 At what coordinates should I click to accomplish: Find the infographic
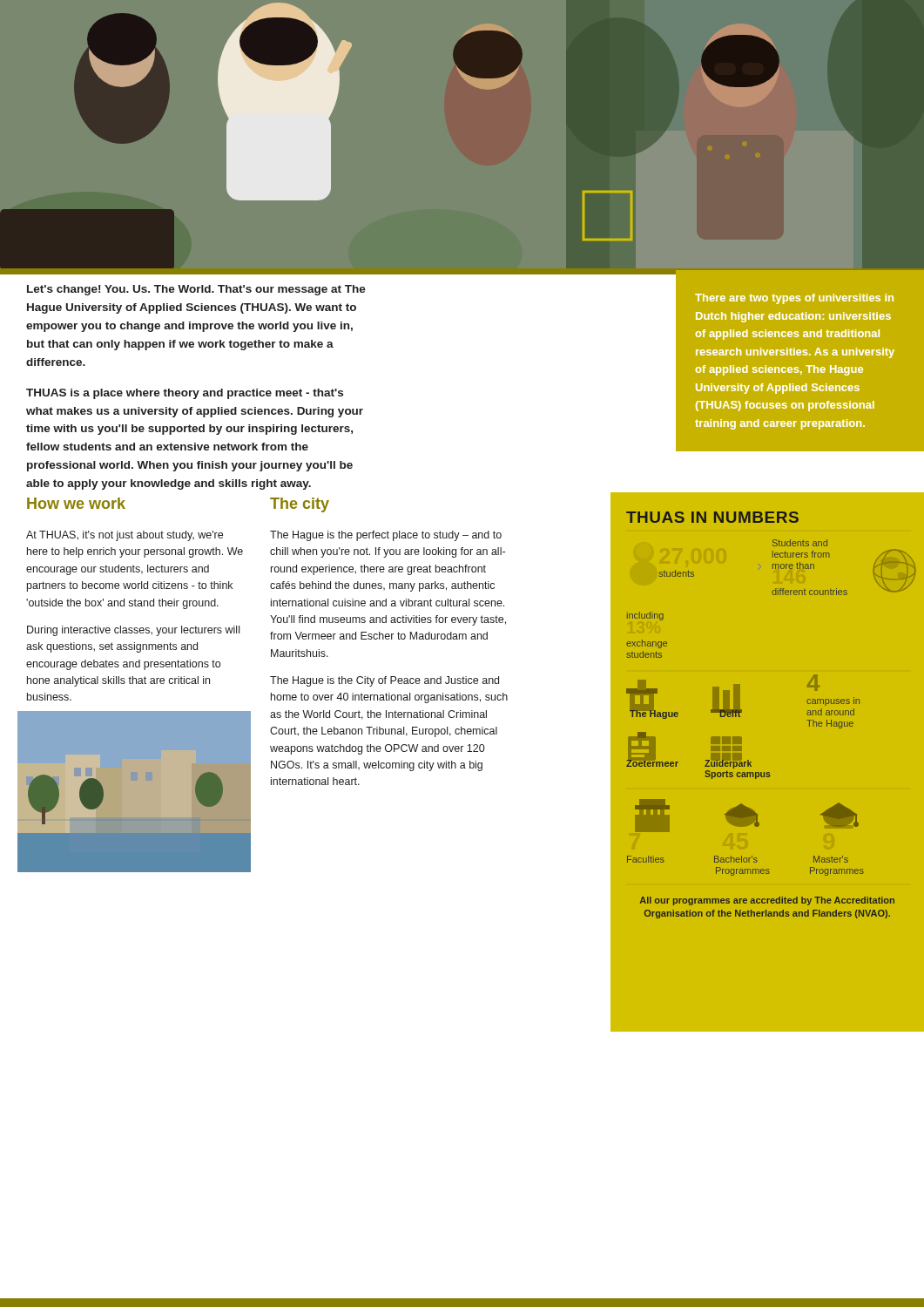(x=767, y=762)
